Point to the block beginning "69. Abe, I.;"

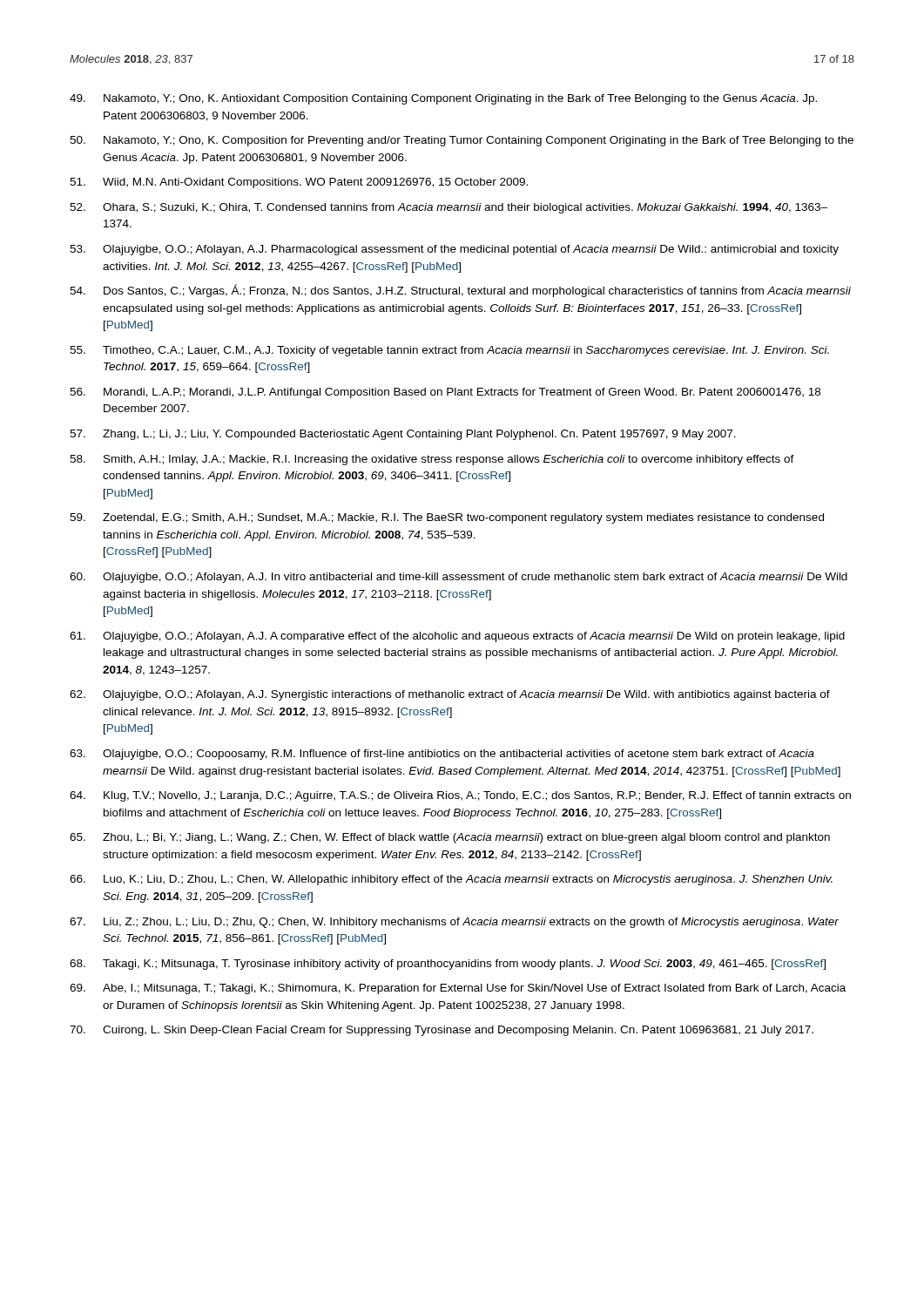[x=462, y=997]
